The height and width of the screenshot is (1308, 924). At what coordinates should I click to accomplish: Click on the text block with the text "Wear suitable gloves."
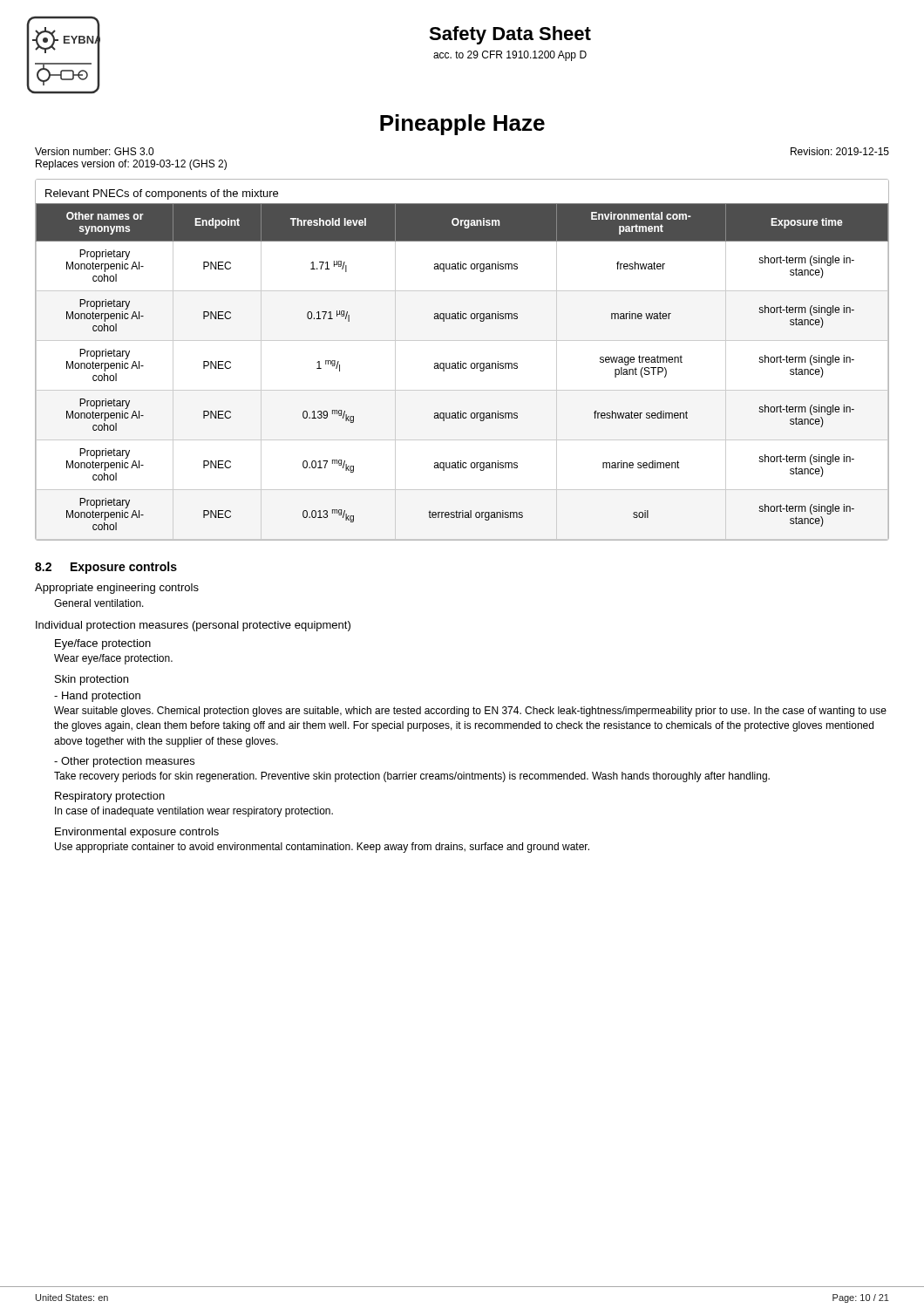click(x=470, y=726)
